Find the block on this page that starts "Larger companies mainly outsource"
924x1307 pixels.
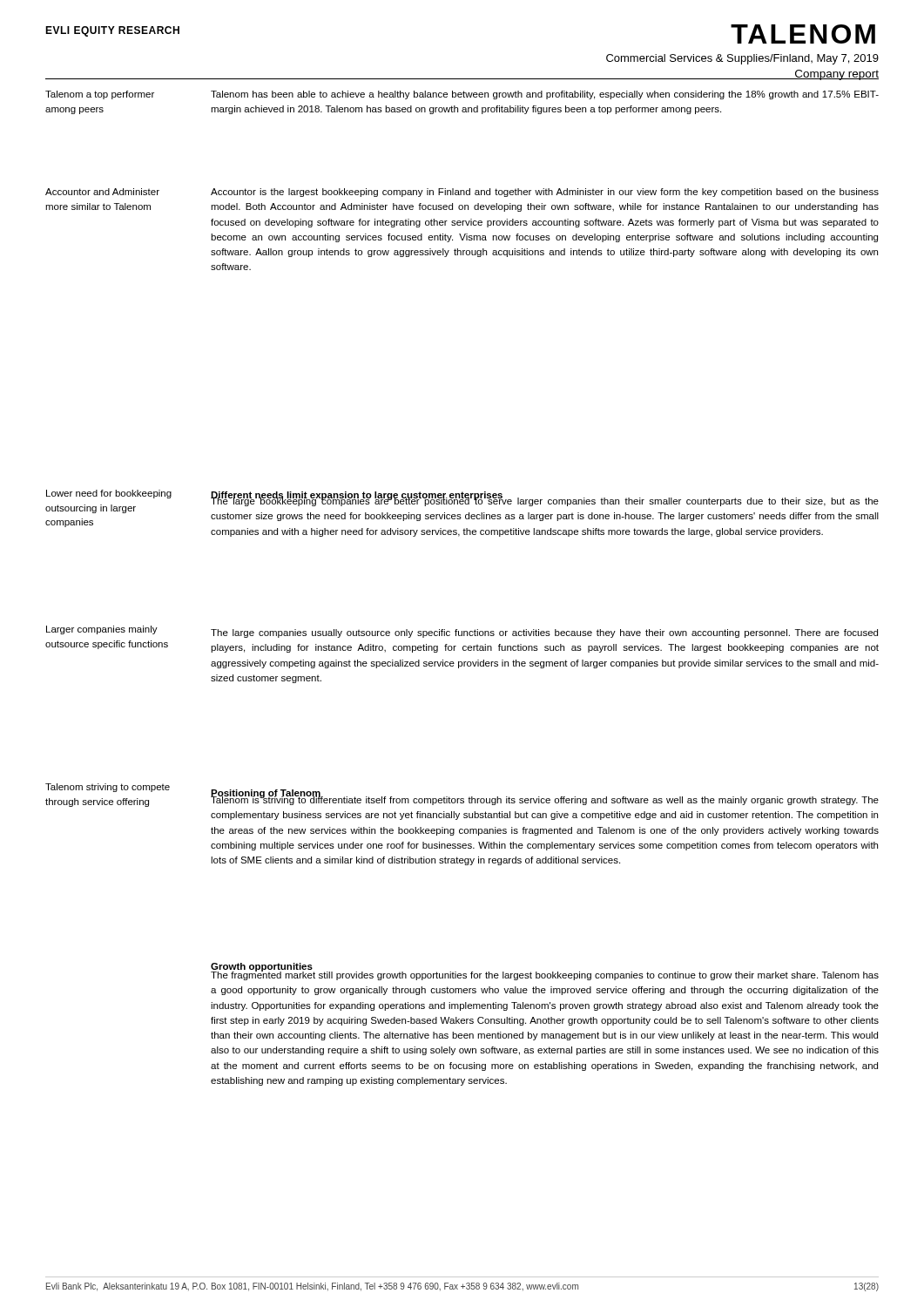(107, 636)
